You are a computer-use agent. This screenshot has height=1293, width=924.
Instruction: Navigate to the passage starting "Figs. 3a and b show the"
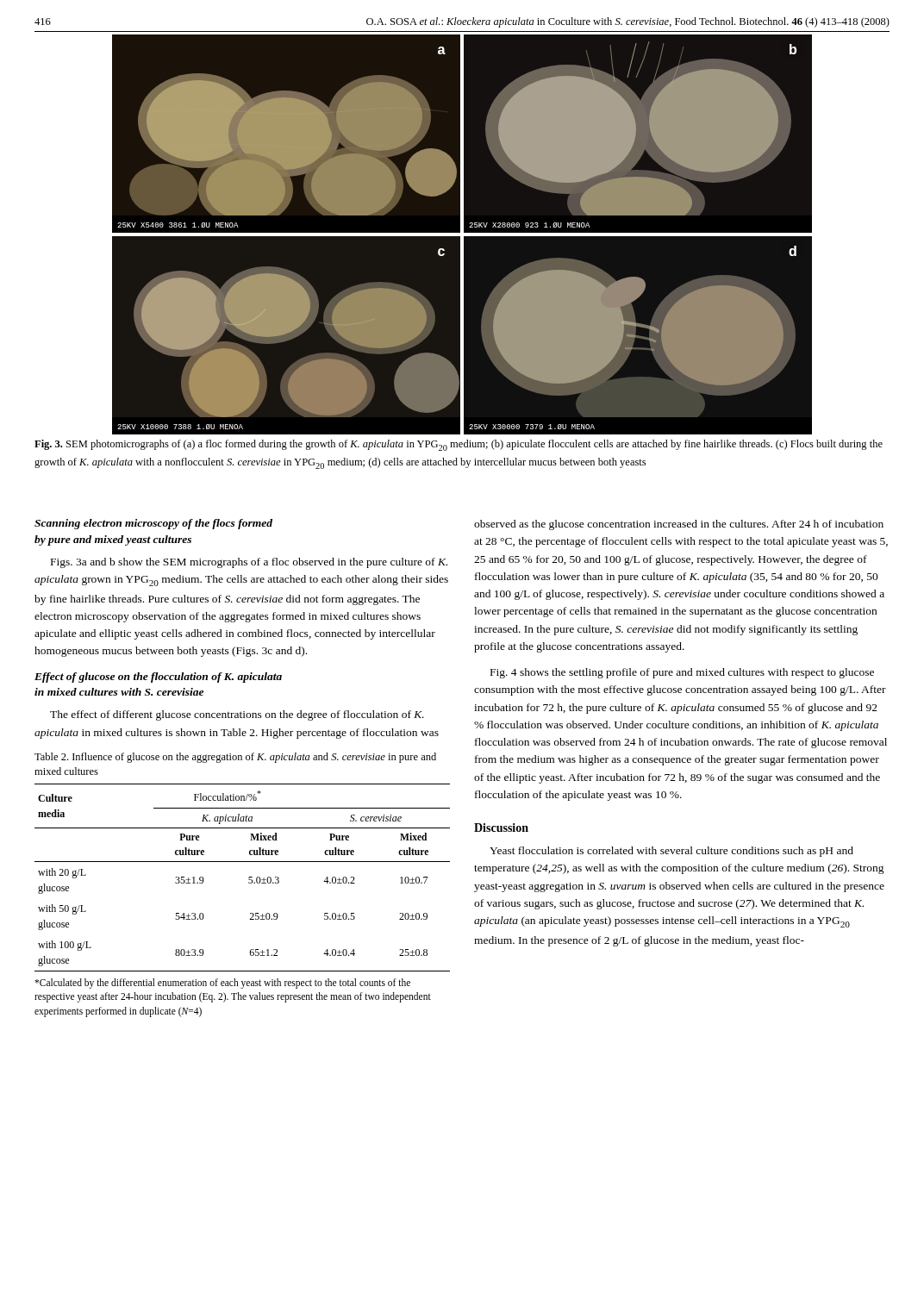point(241,606)
